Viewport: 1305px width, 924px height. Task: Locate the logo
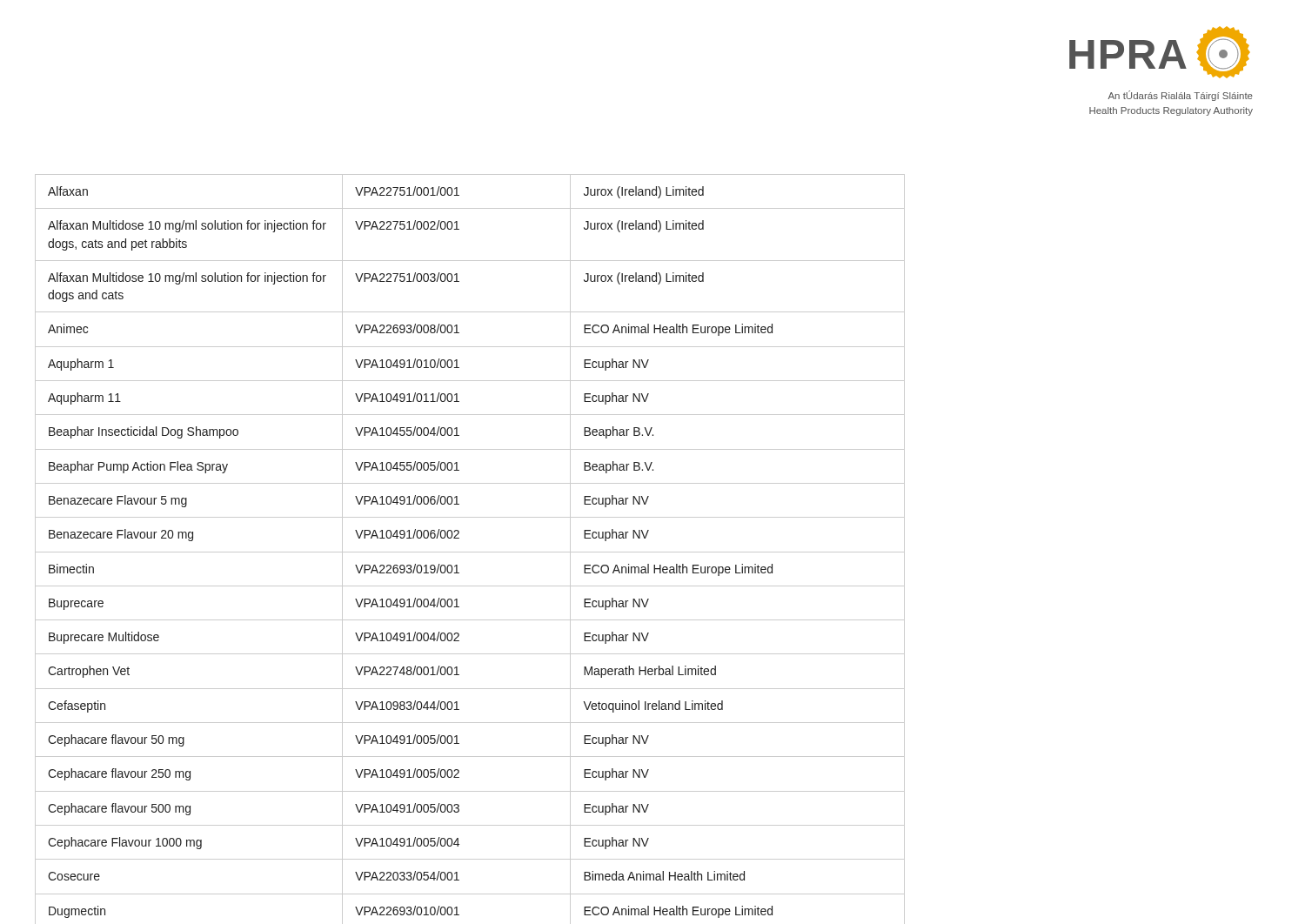(x=1160, y=72)
